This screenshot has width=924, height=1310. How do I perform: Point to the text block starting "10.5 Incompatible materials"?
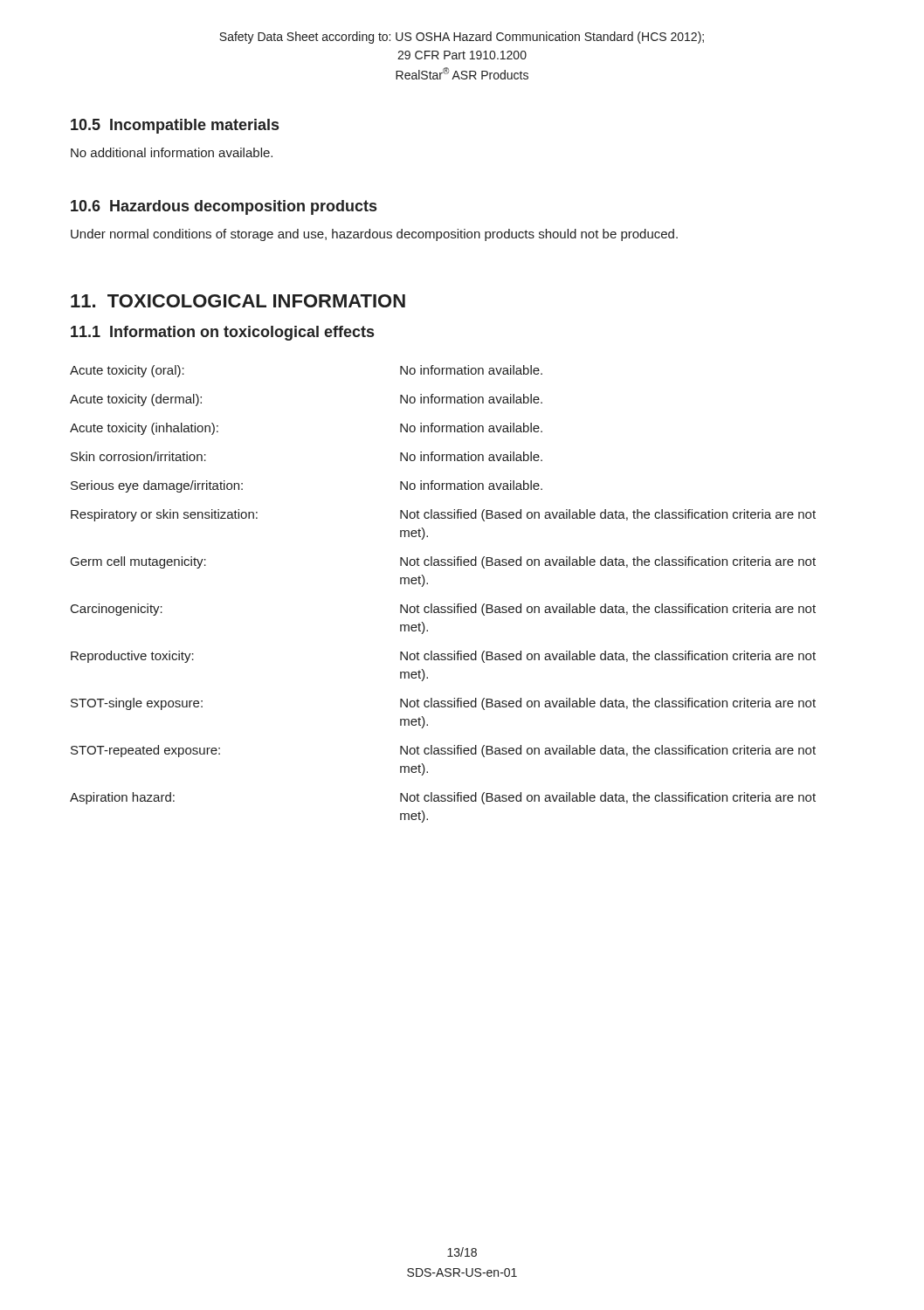coord(175,125)
